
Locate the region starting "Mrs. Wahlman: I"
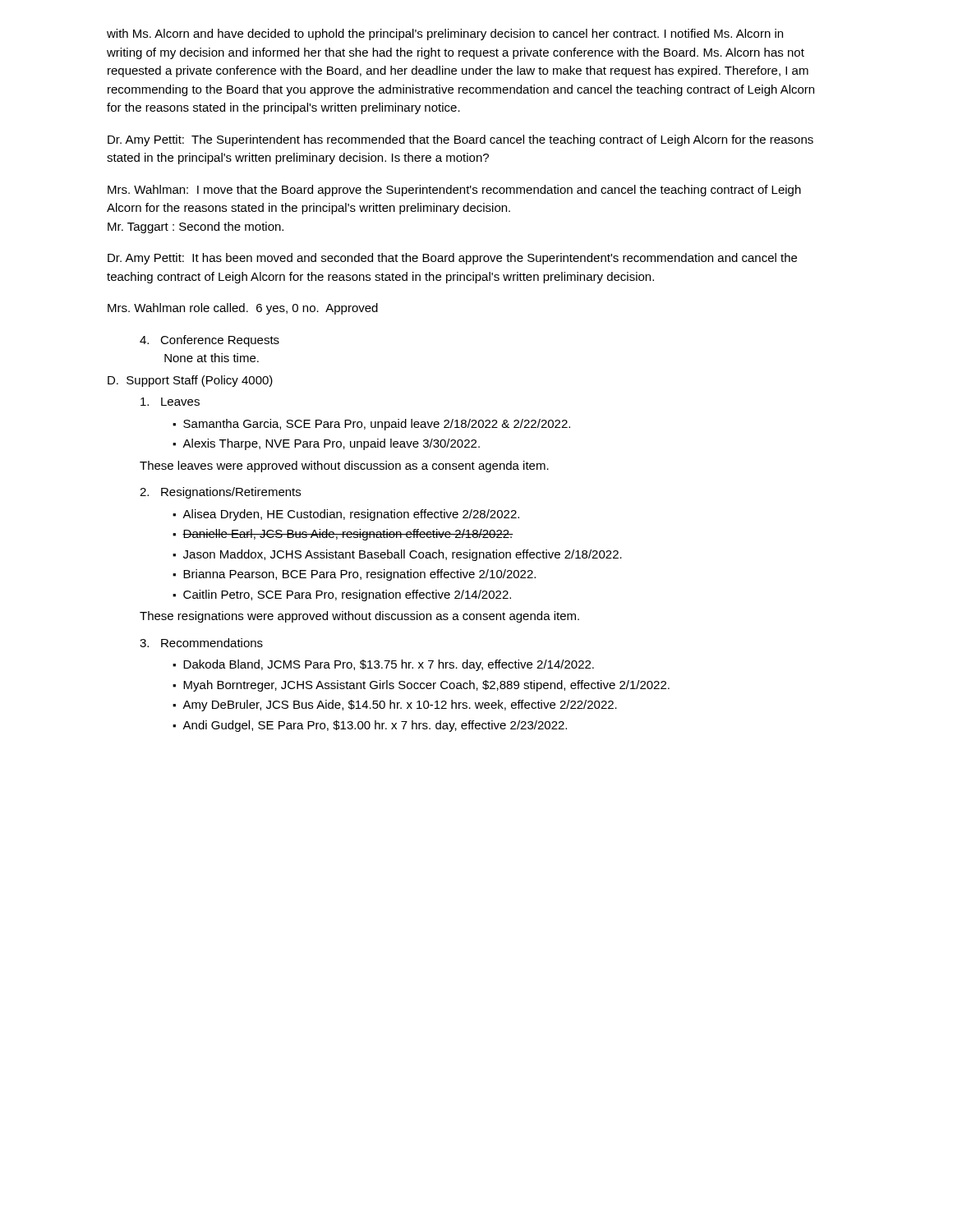point(454,207)
